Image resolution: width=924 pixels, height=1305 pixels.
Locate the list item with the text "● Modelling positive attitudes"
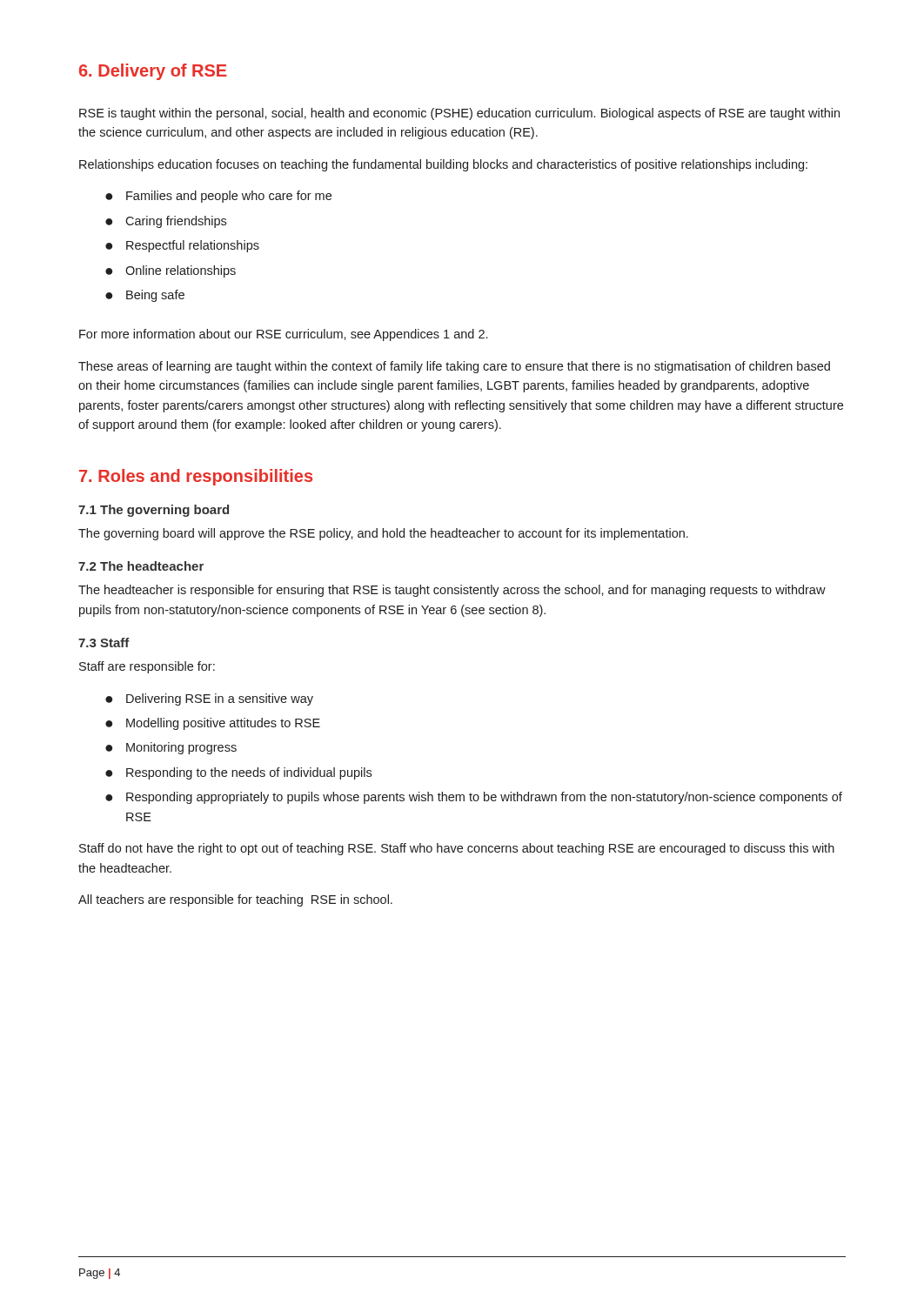[213, 724]
